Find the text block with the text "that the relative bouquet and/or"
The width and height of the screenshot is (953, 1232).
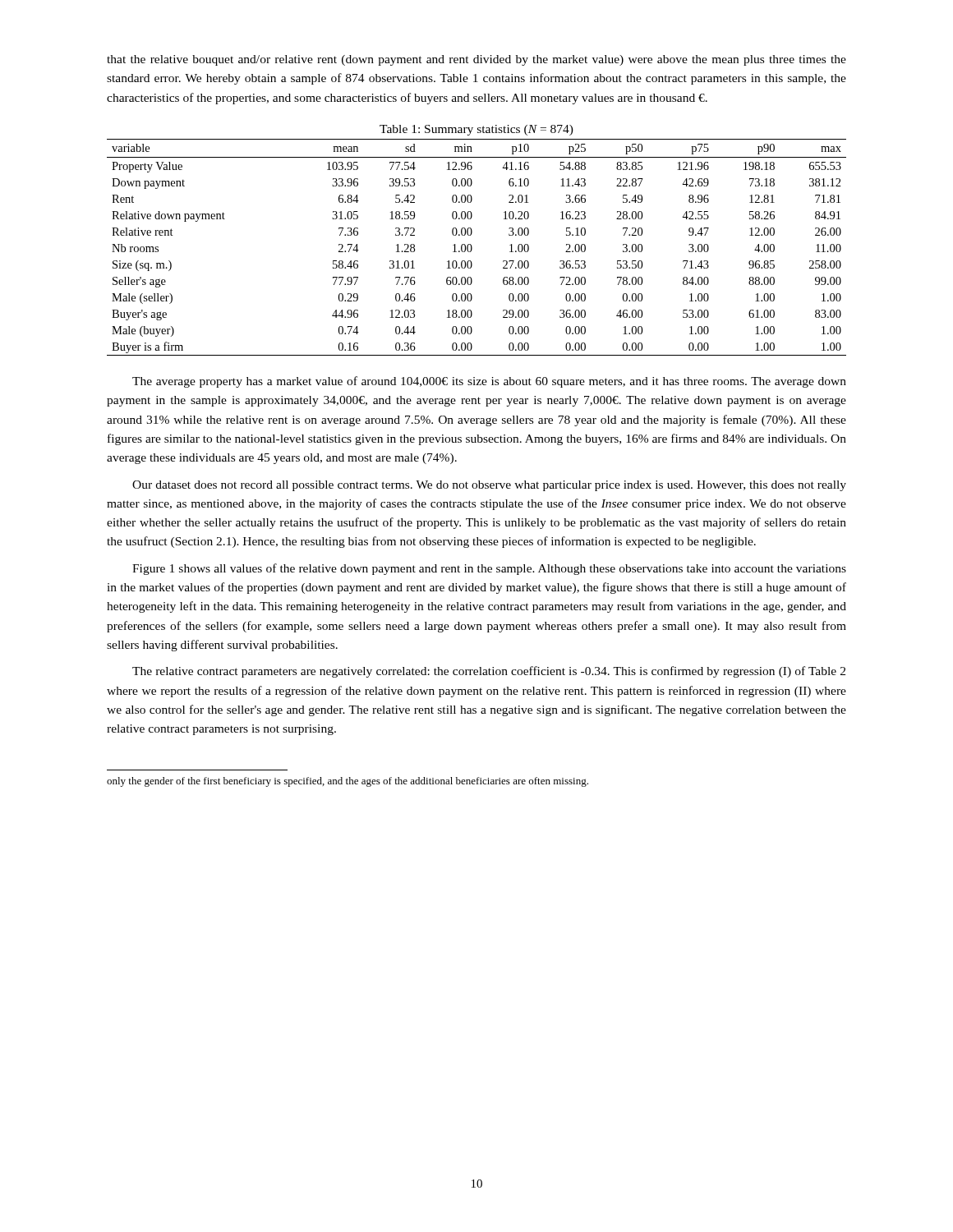[476, 78]
